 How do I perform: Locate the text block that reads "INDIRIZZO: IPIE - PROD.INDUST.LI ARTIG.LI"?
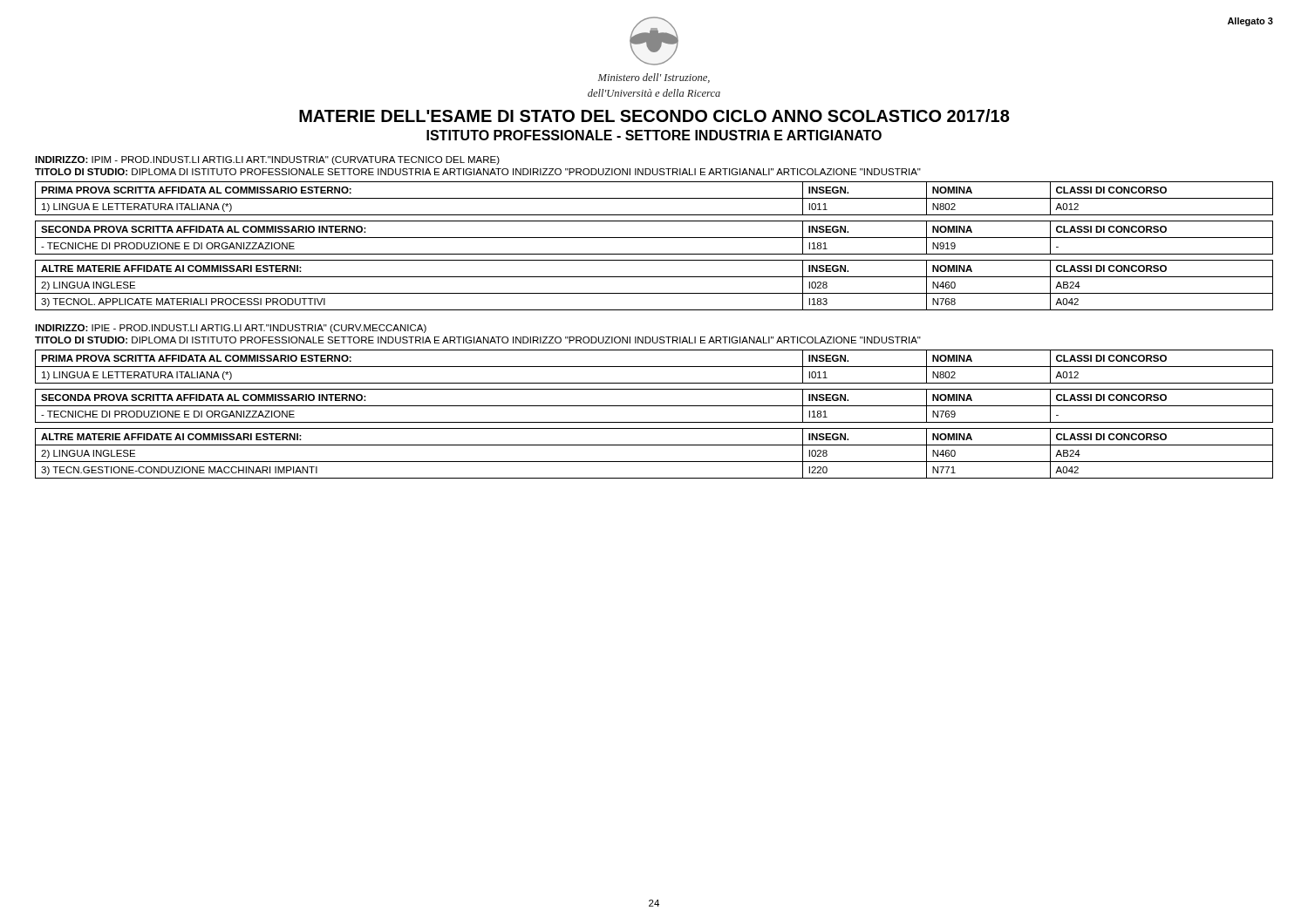(231, 328)
